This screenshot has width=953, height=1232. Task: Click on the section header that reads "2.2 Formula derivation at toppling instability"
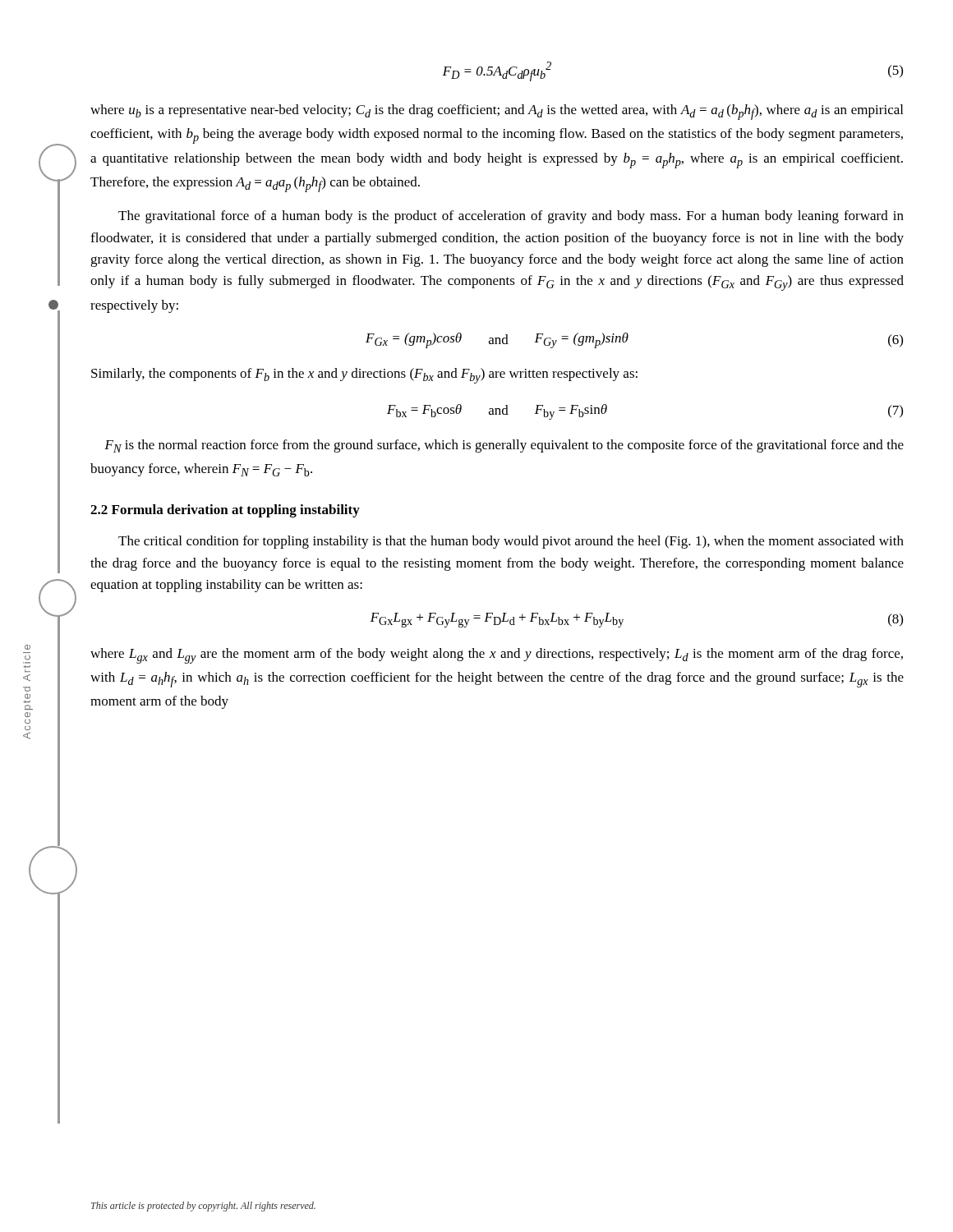tap(225, 509)
